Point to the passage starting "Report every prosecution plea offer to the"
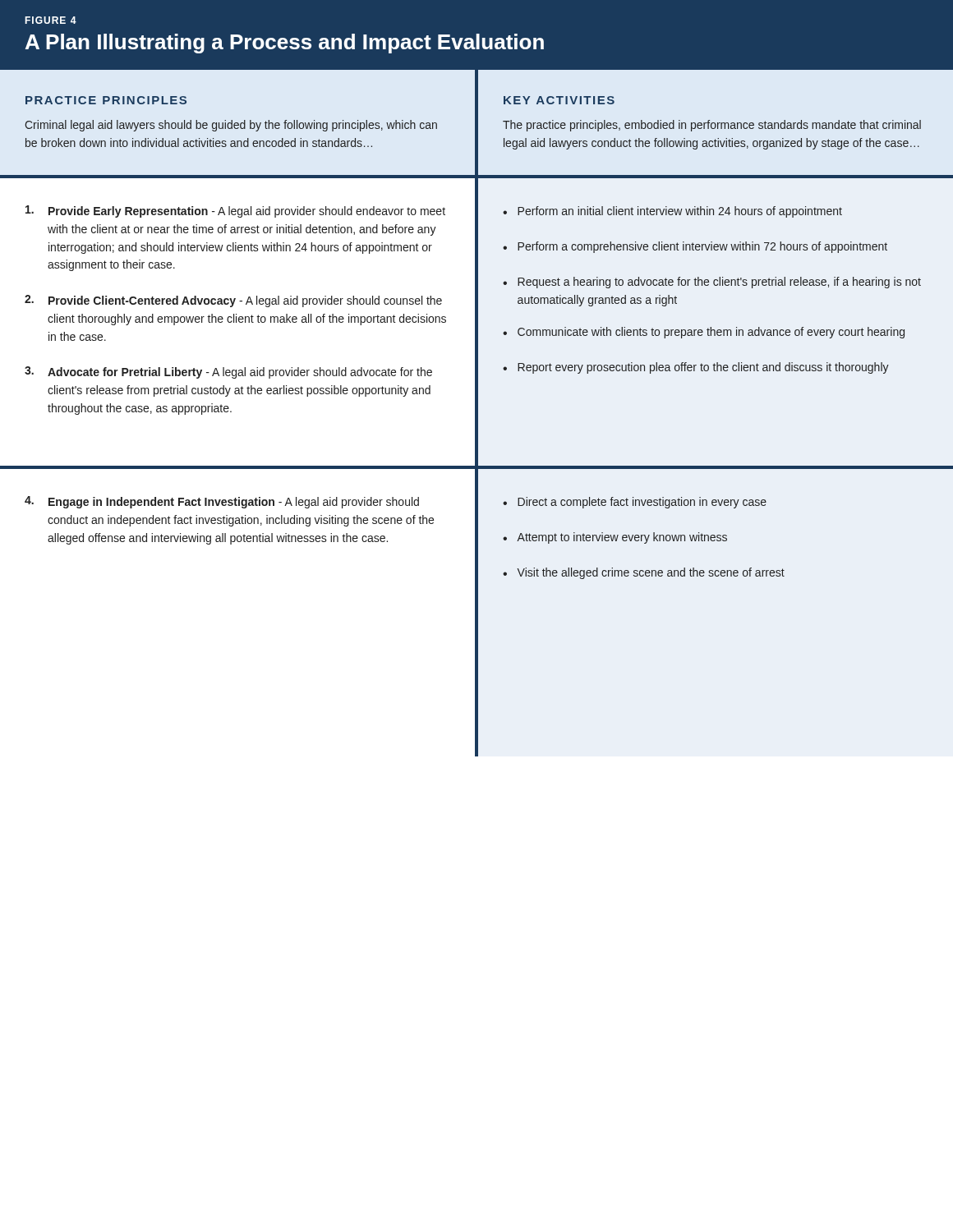The height and width of the screenshot is (1232, 953). [x=703, y=367]
